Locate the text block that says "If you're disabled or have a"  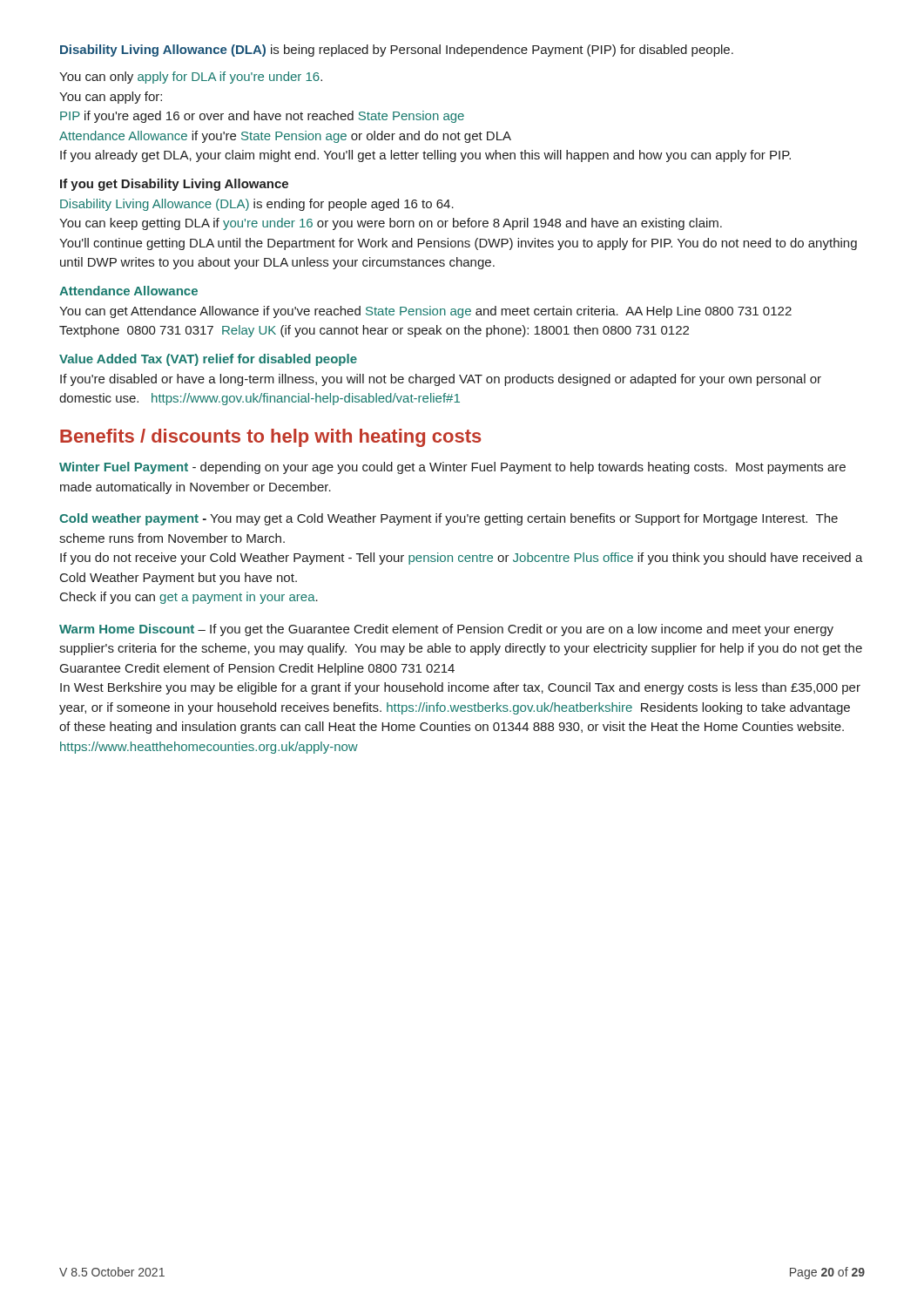[x=440, y=388]
